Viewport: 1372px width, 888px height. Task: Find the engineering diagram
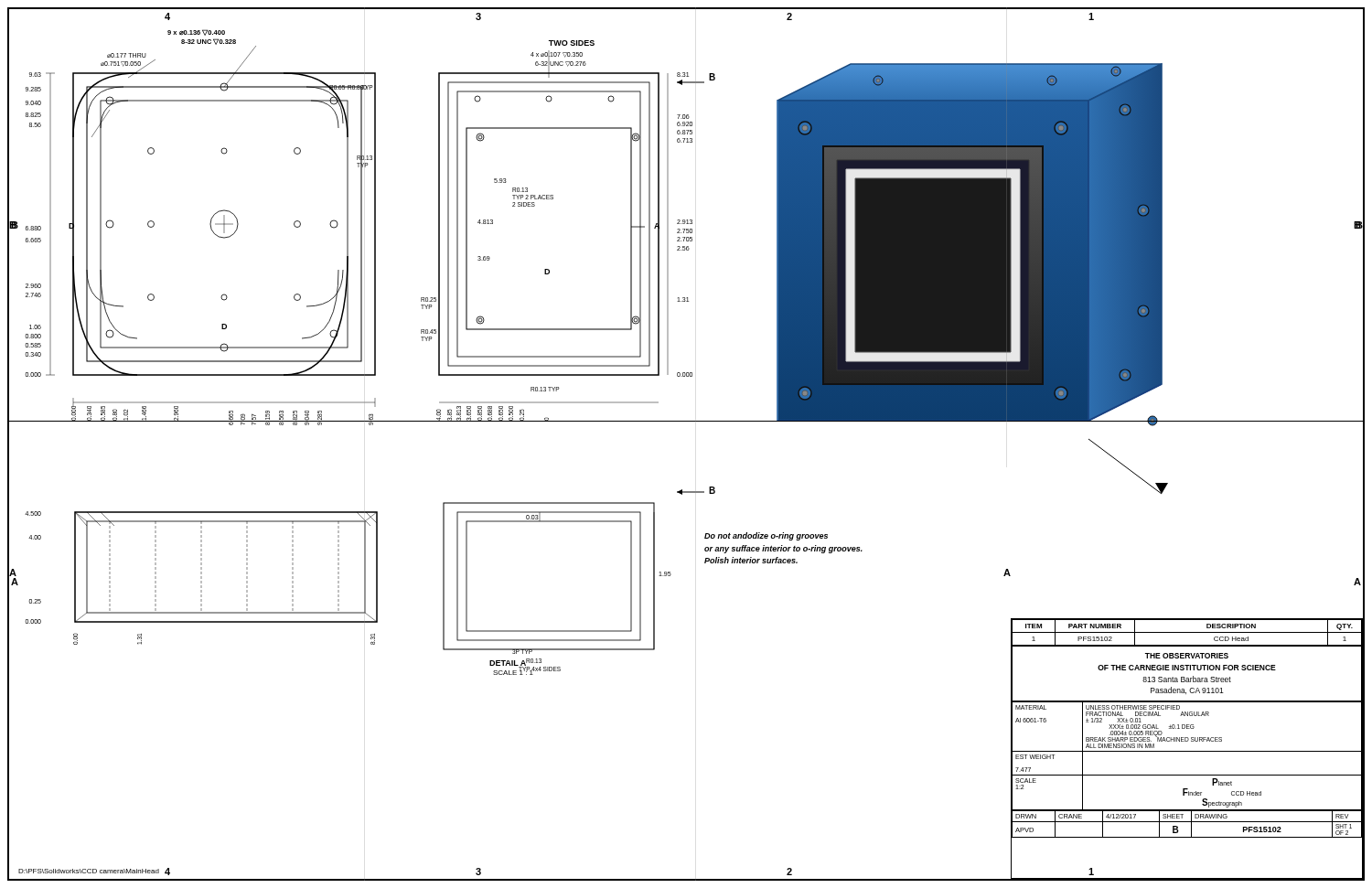[x=521, y=430]
